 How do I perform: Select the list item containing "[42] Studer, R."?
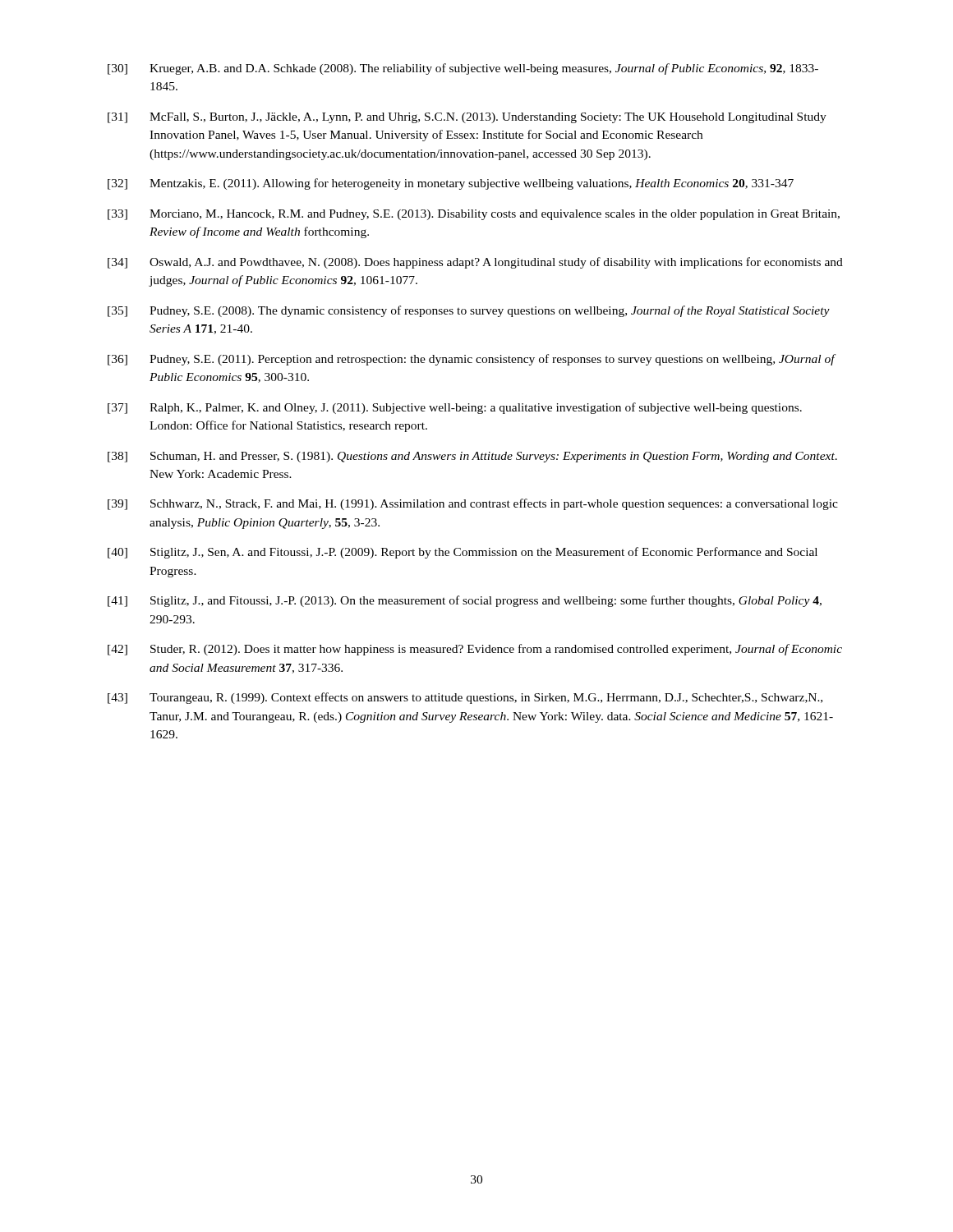pyautogui.click(x=476, y=659)
